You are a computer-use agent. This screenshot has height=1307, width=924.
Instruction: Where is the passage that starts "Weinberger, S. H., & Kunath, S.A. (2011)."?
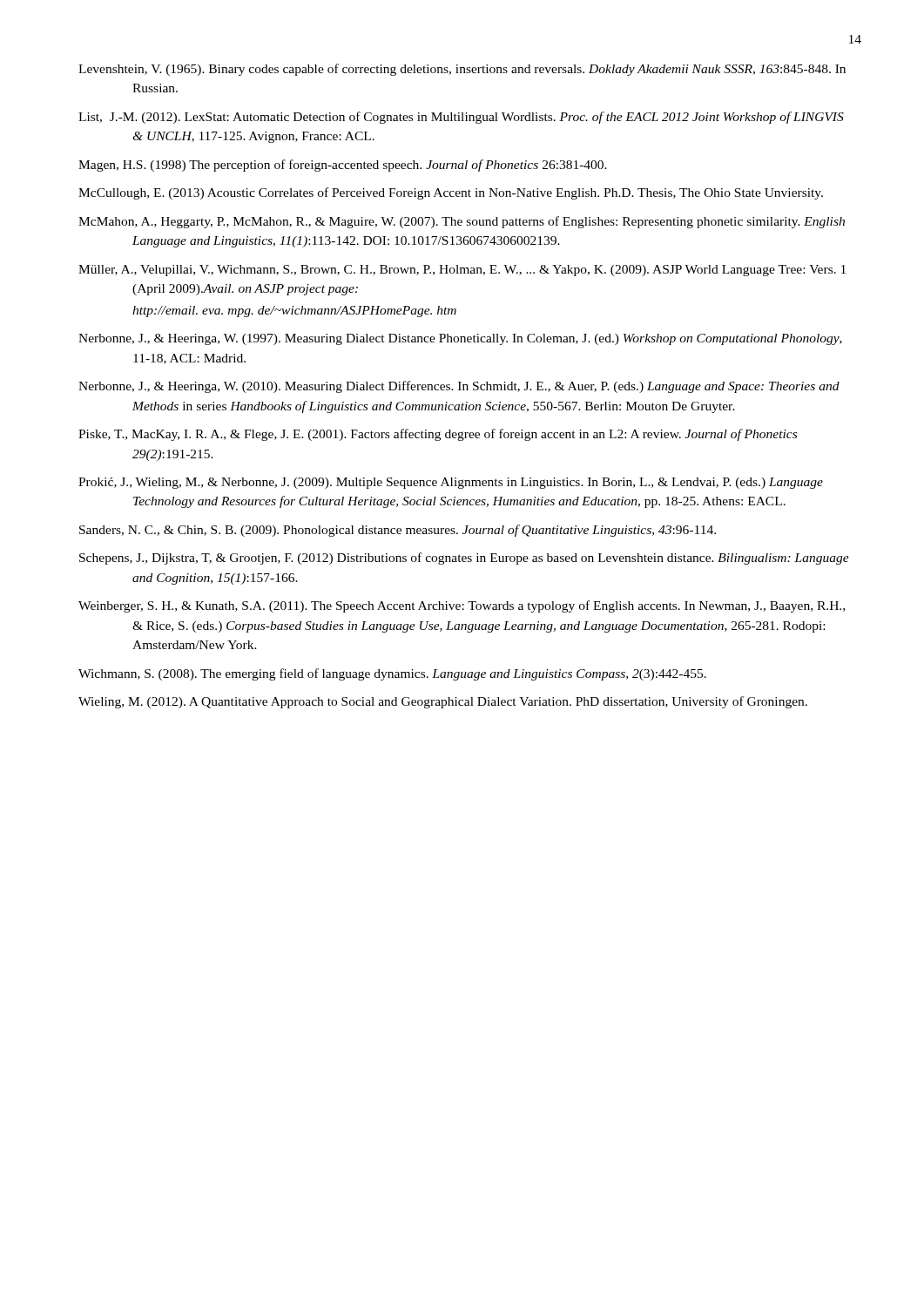click(x=462, y=625)
